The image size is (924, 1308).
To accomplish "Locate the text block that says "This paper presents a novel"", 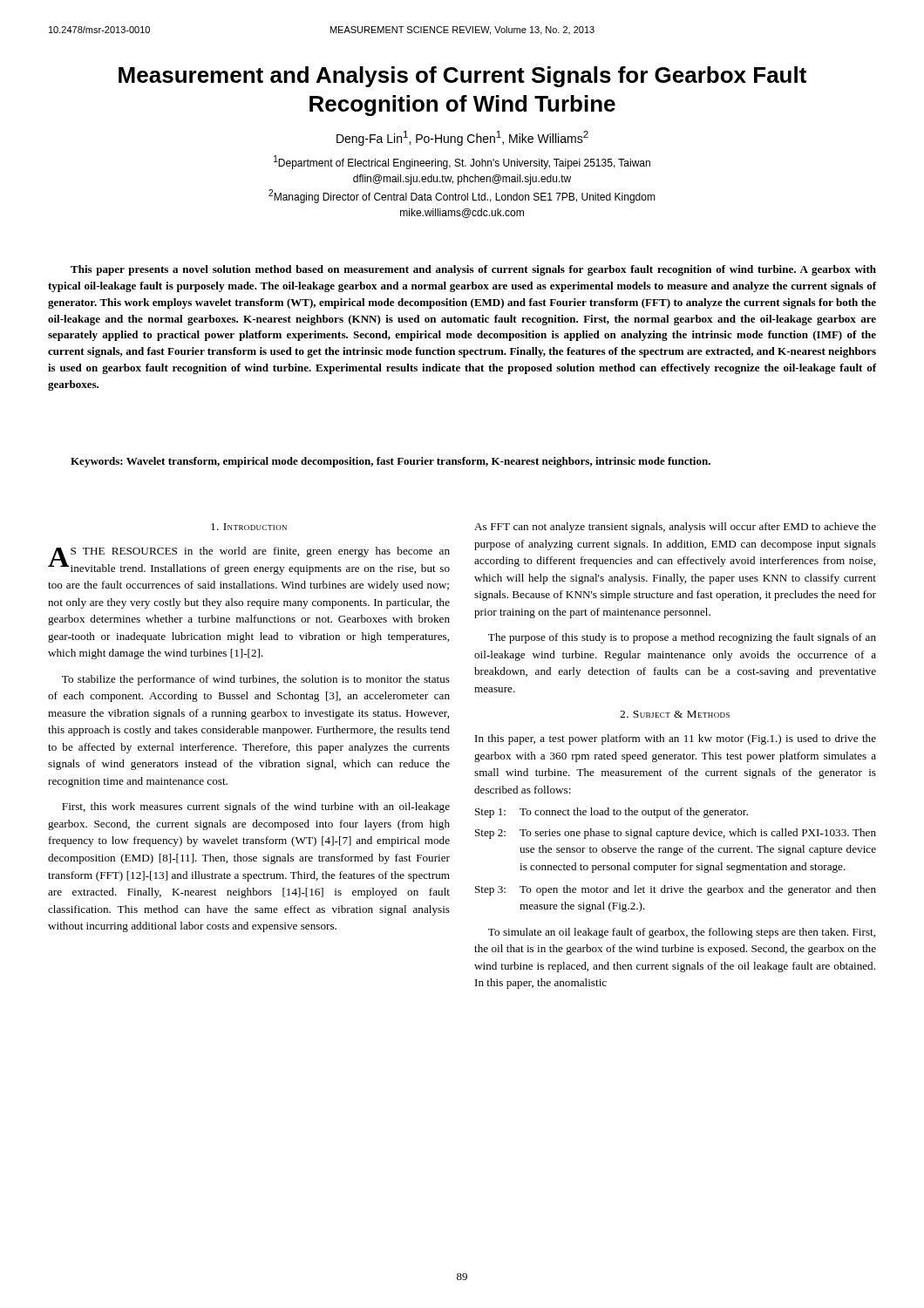I will pos(462,327).
